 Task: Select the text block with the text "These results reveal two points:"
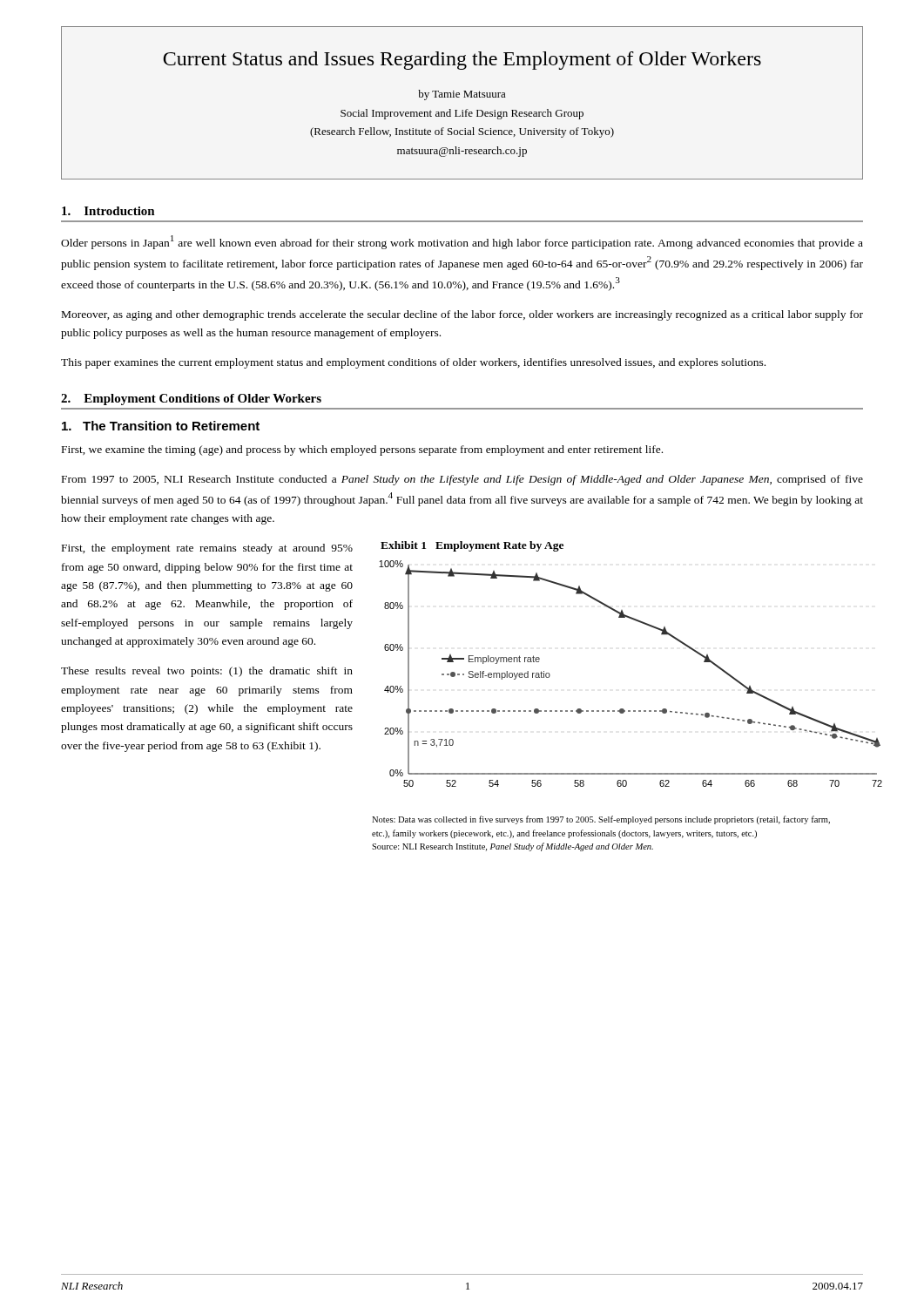pos(207,708)
